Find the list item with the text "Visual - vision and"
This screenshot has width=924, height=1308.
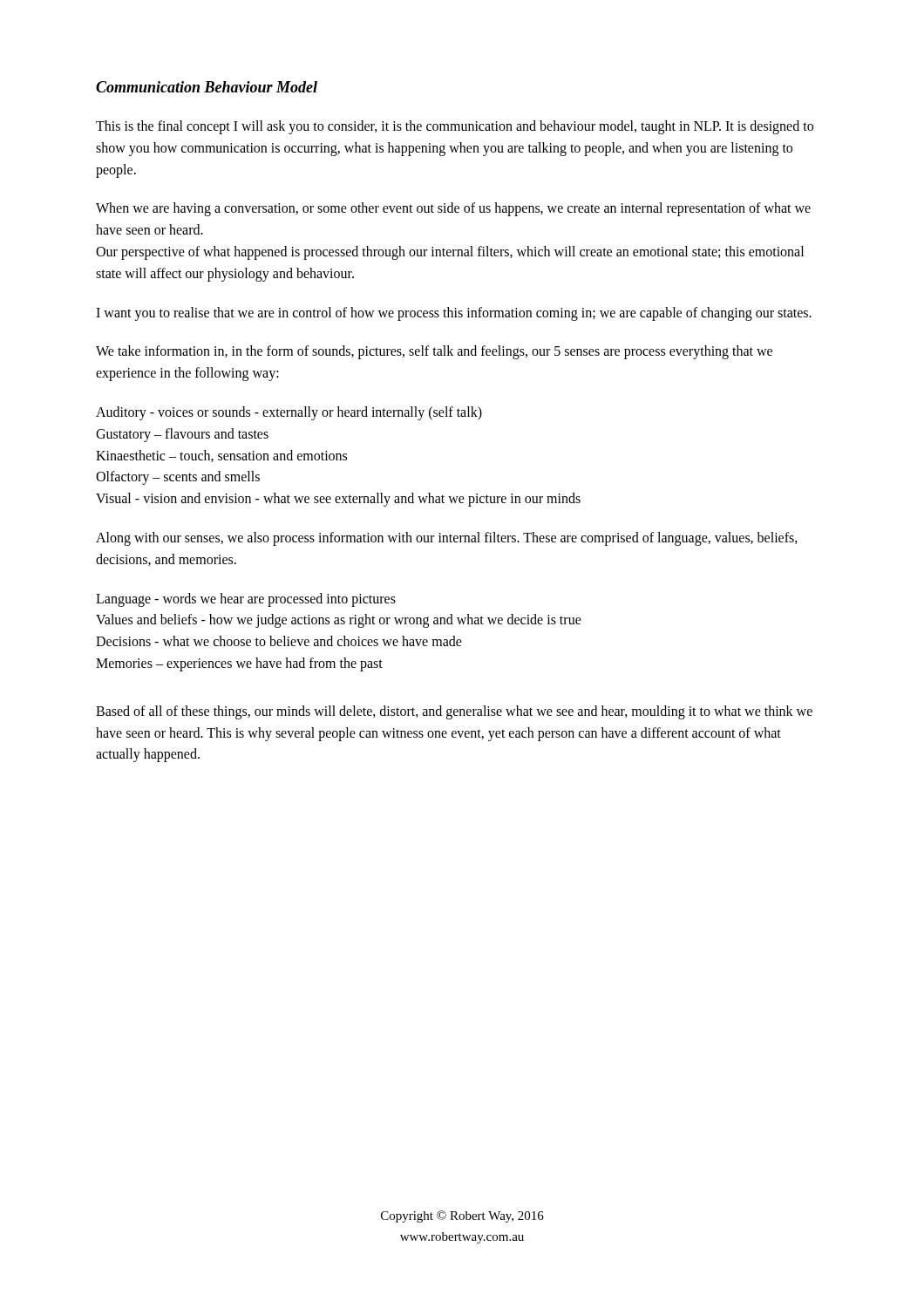(x=338, y=498)
